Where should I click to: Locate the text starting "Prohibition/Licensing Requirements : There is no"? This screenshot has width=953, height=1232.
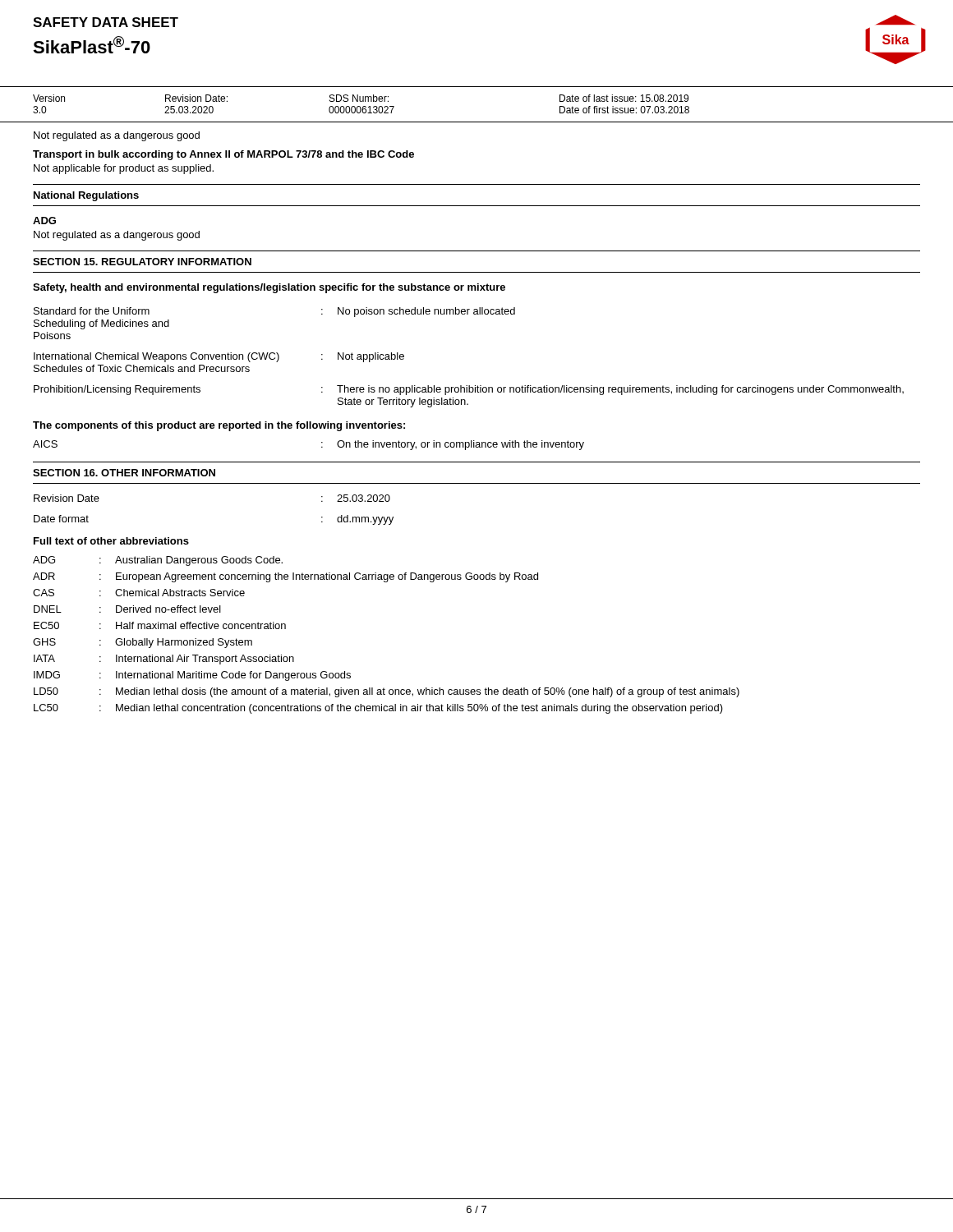[x=476, y=395]
